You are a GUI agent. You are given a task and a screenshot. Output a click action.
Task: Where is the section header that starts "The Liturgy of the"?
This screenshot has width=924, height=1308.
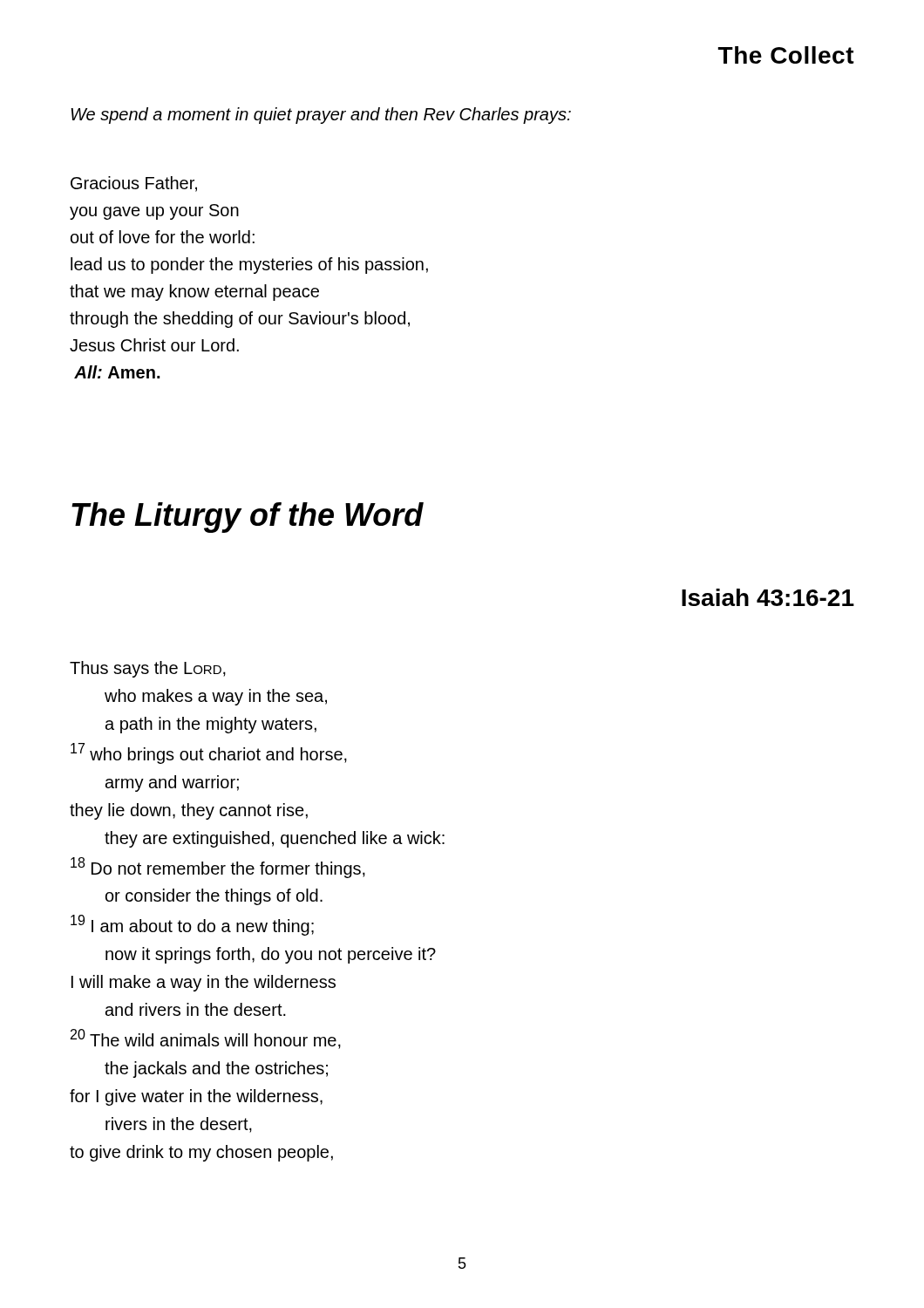(246, 515)
